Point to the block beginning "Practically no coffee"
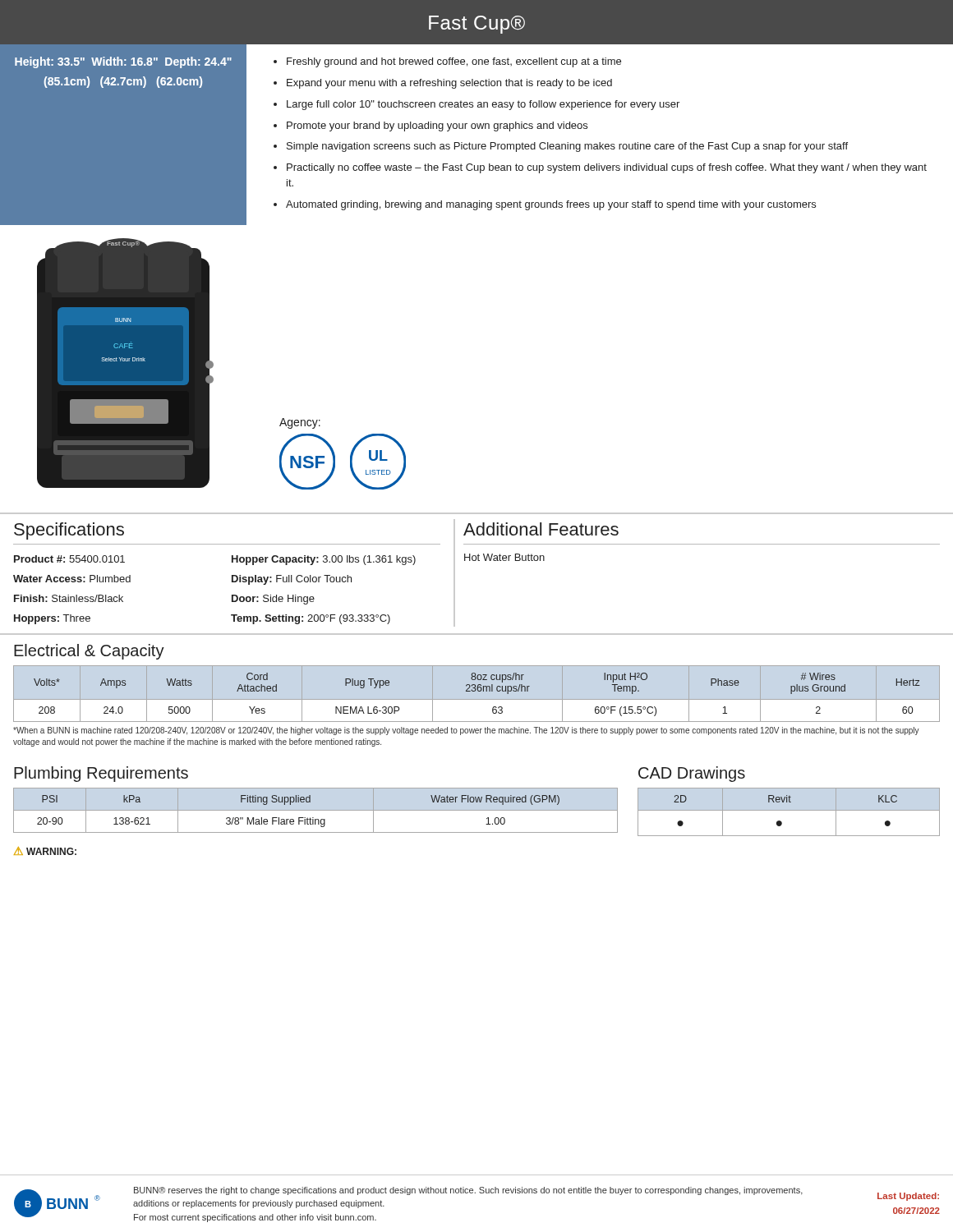Screen dimensions: 1232x953 [x=606, y=175]
